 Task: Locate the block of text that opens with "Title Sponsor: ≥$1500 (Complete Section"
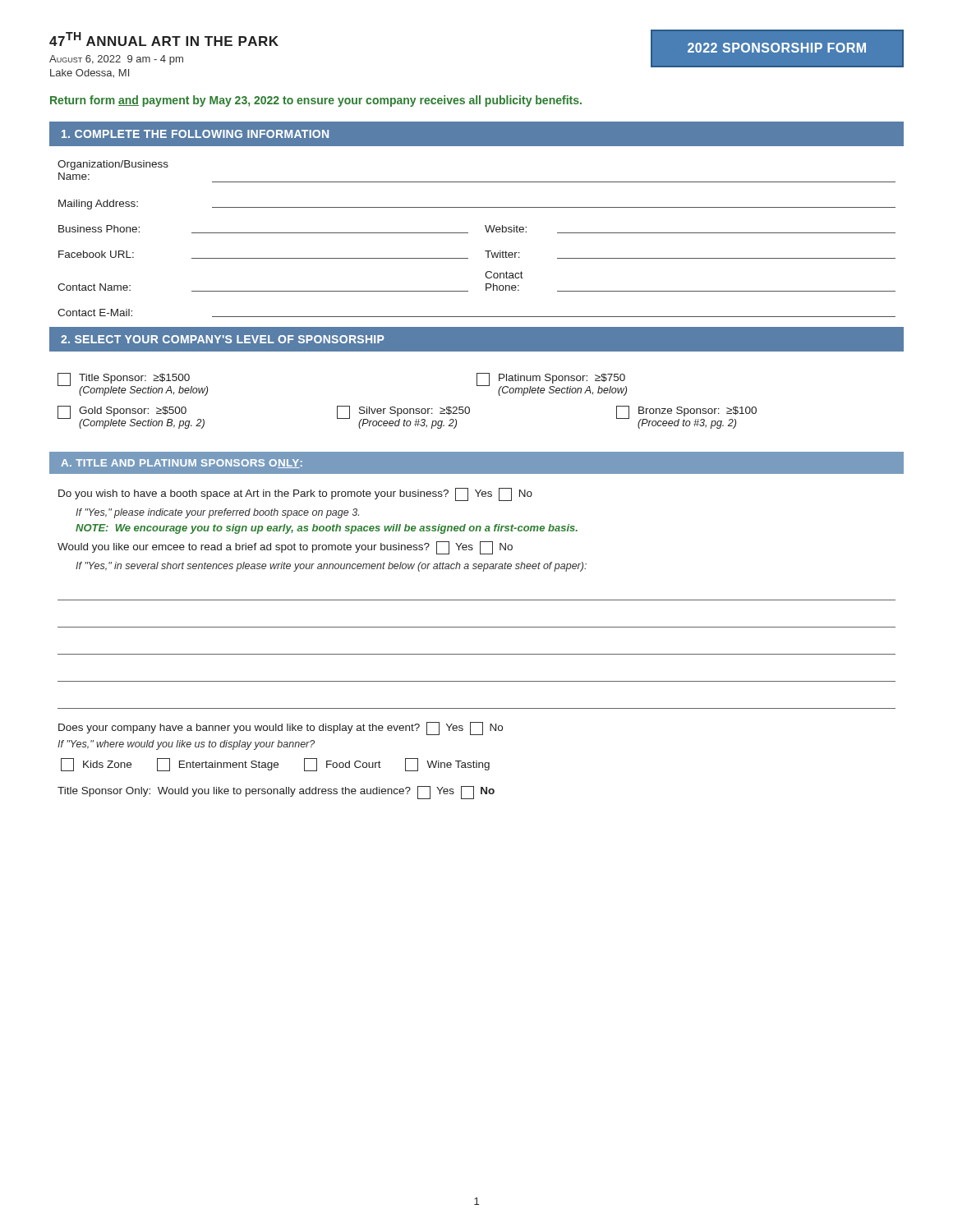pyautogui.click(x=476, y=400)
